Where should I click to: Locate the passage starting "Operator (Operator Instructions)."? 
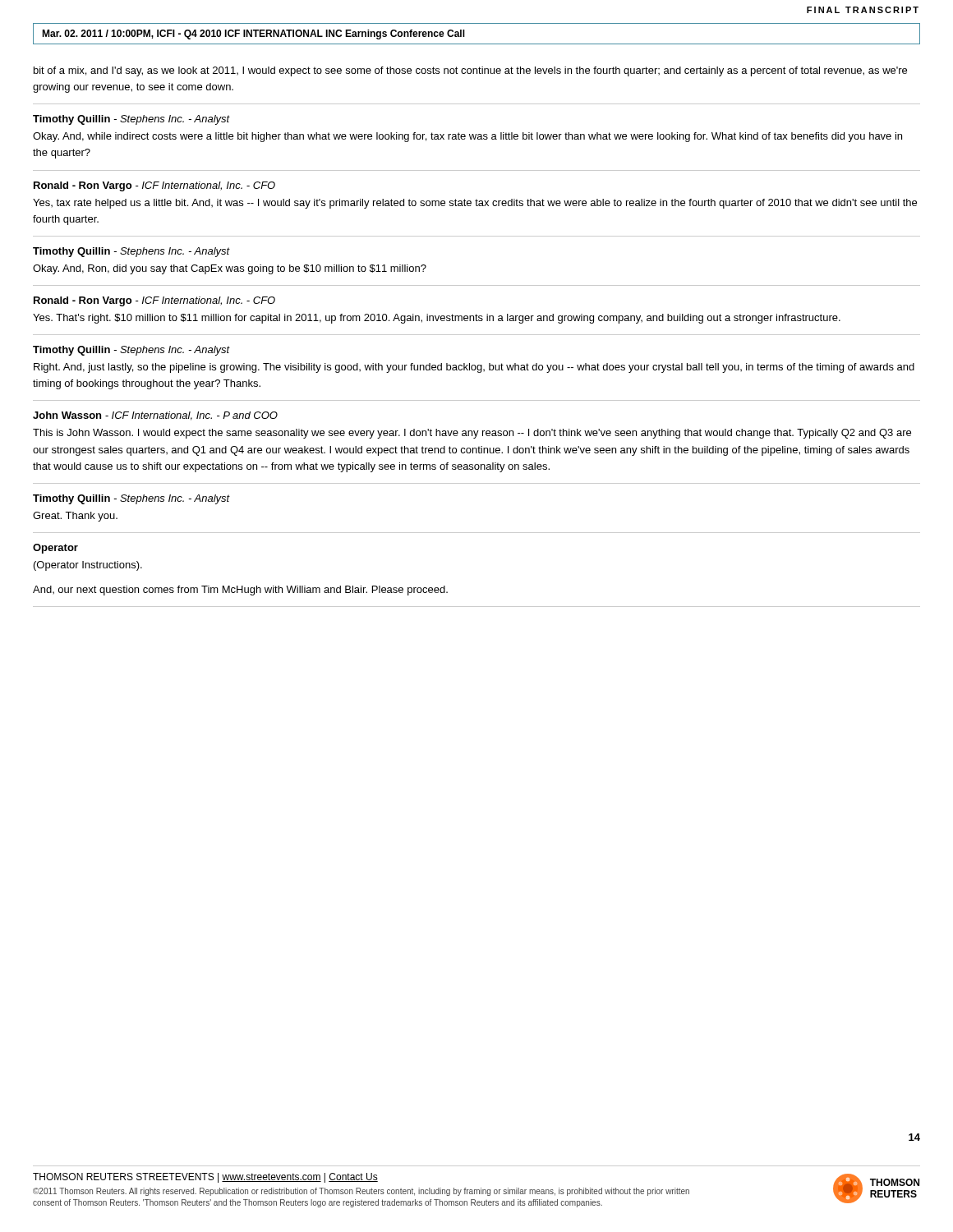55,549
